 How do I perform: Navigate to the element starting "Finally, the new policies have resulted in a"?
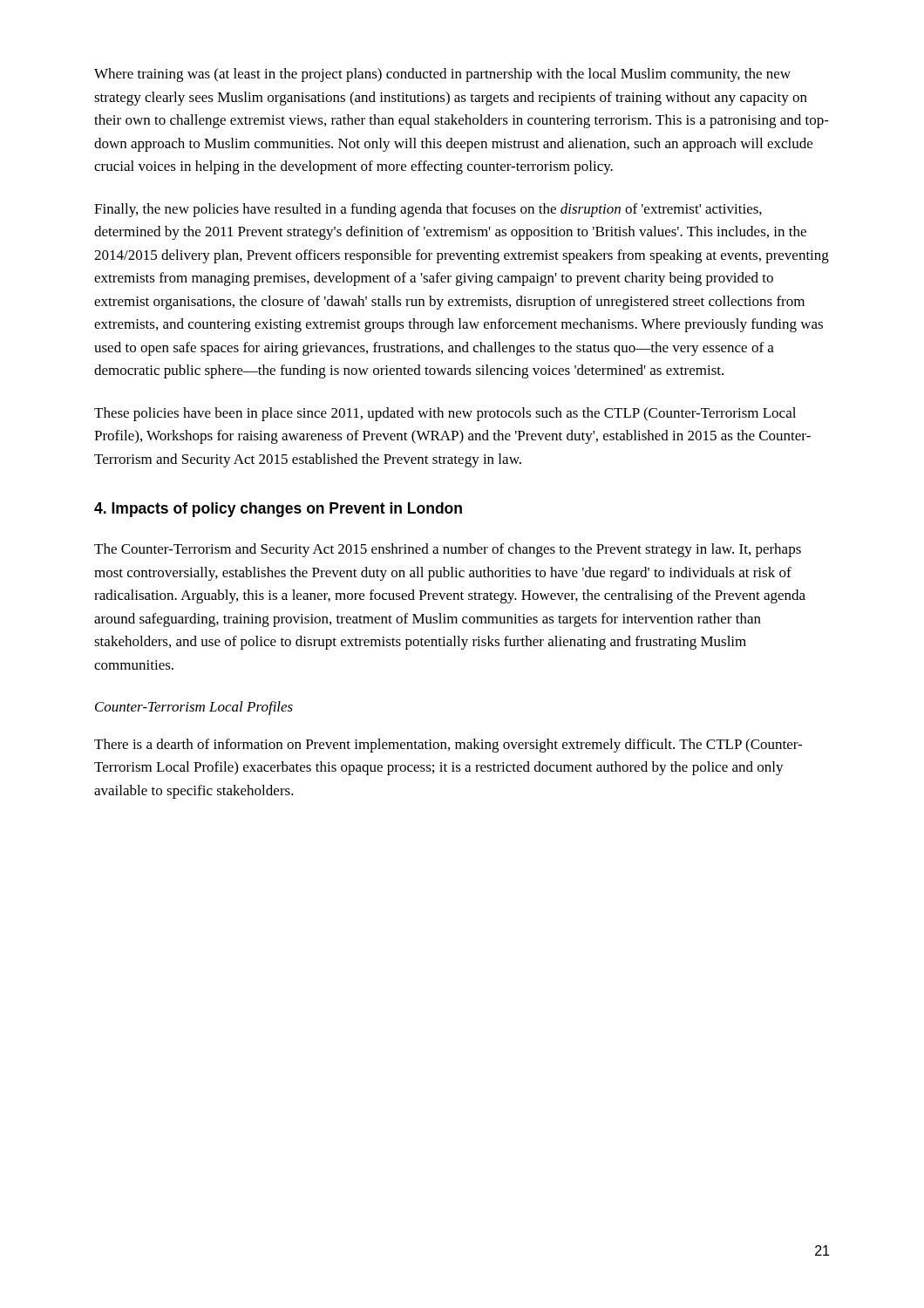[x=461, y=289]
